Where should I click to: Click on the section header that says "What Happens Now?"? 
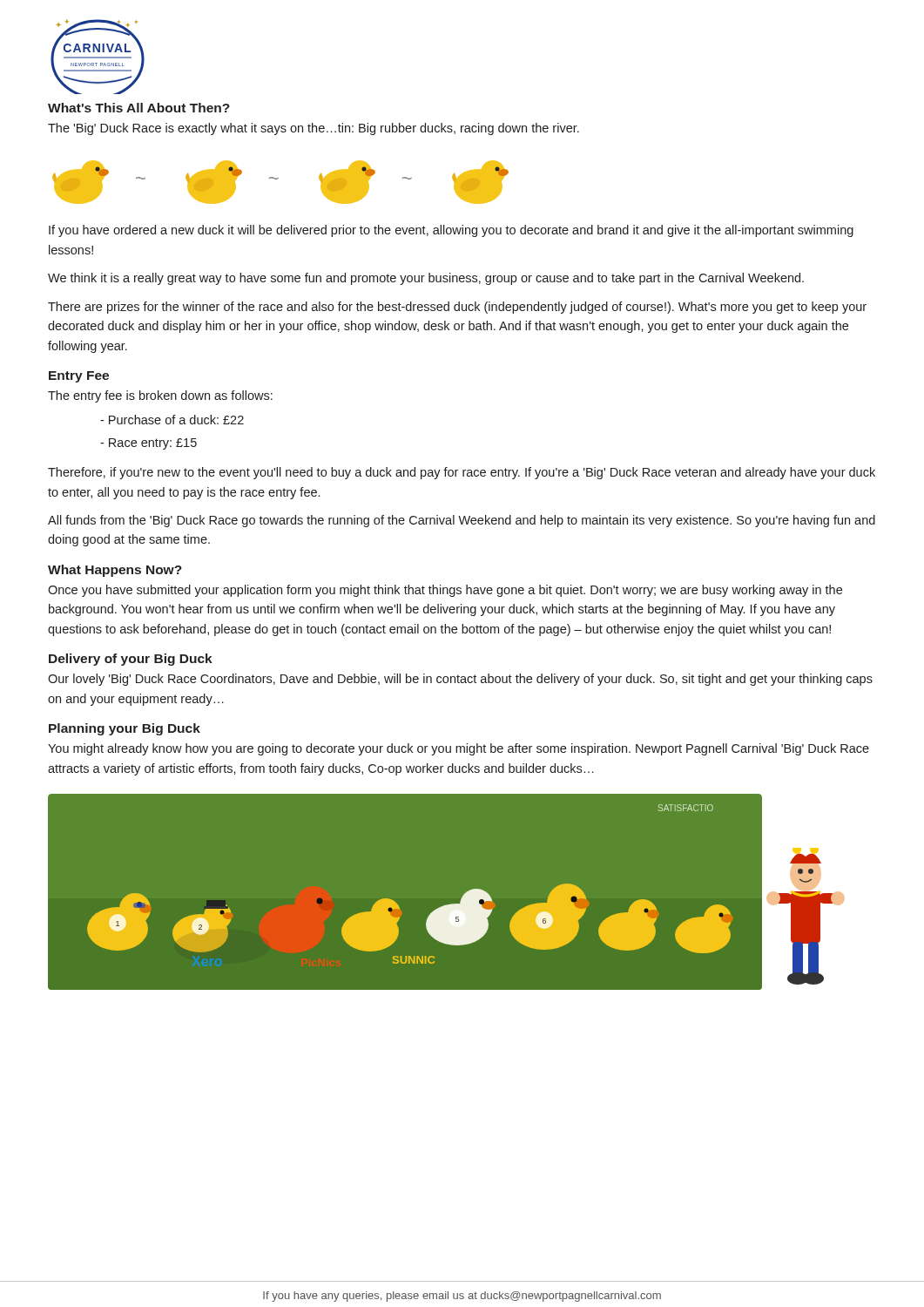[x=115, y=569]
